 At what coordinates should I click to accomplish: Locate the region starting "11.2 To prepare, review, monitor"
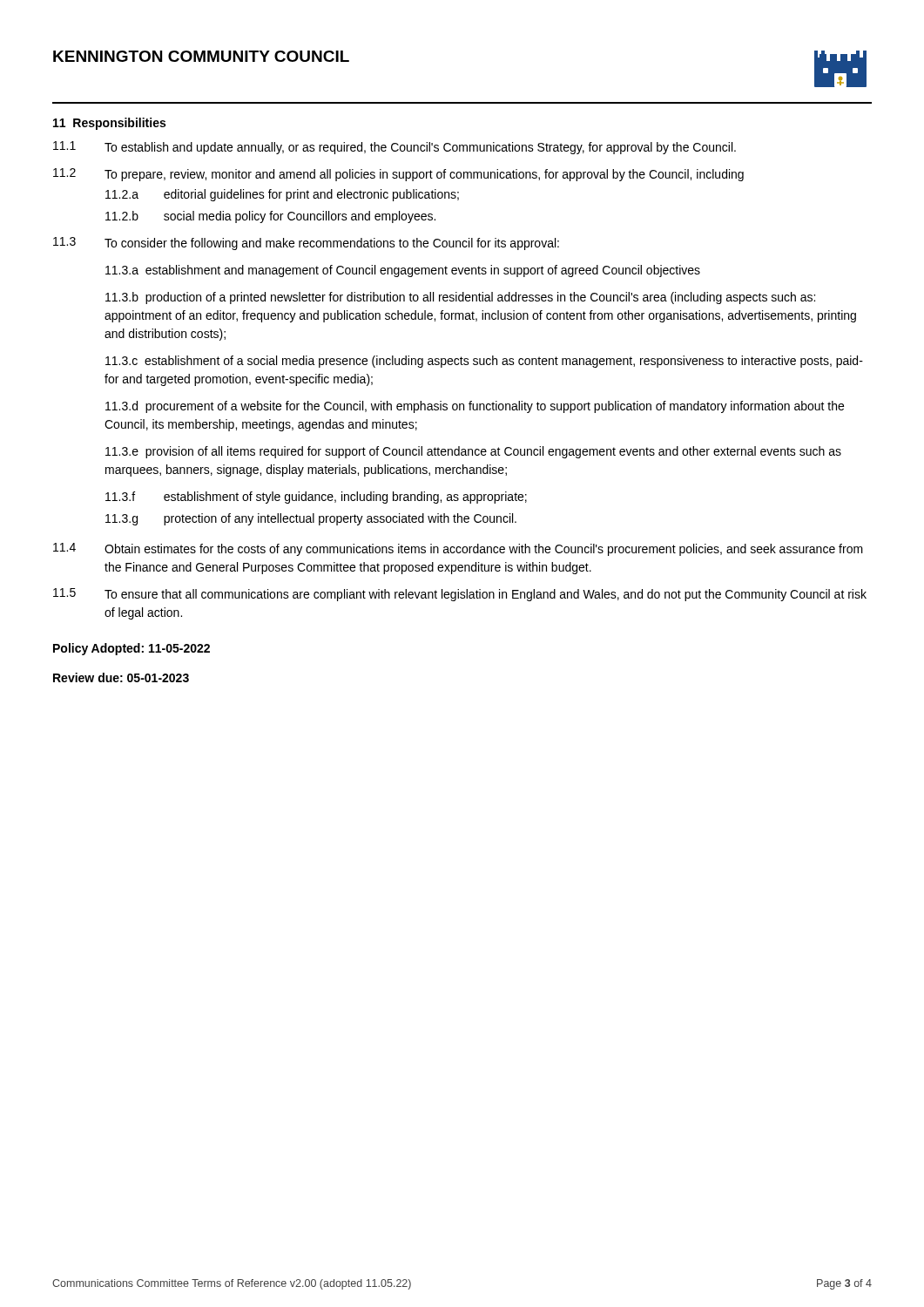[398, 175]
